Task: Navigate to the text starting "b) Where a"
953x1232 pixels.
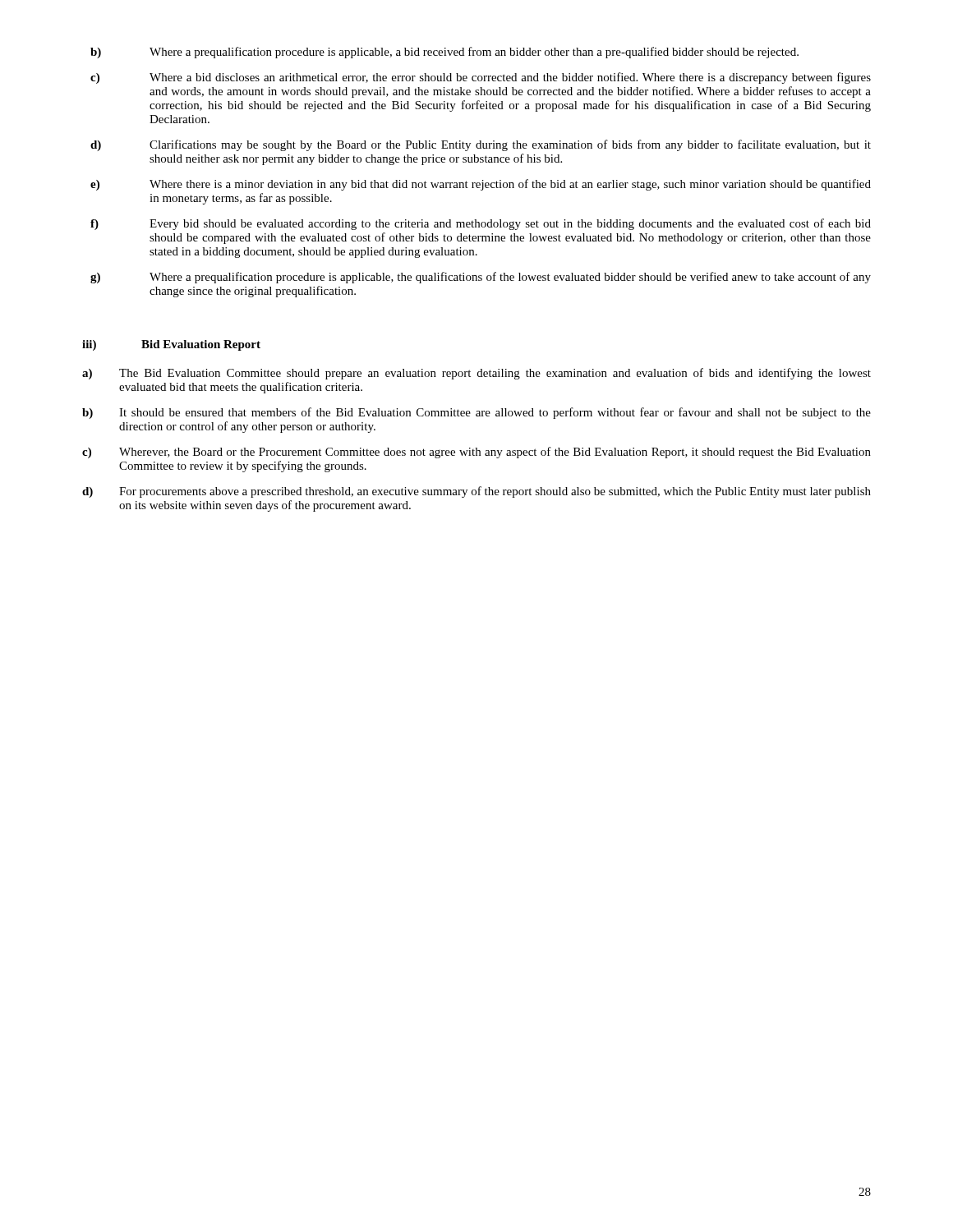Action: (x=476, y=52)
